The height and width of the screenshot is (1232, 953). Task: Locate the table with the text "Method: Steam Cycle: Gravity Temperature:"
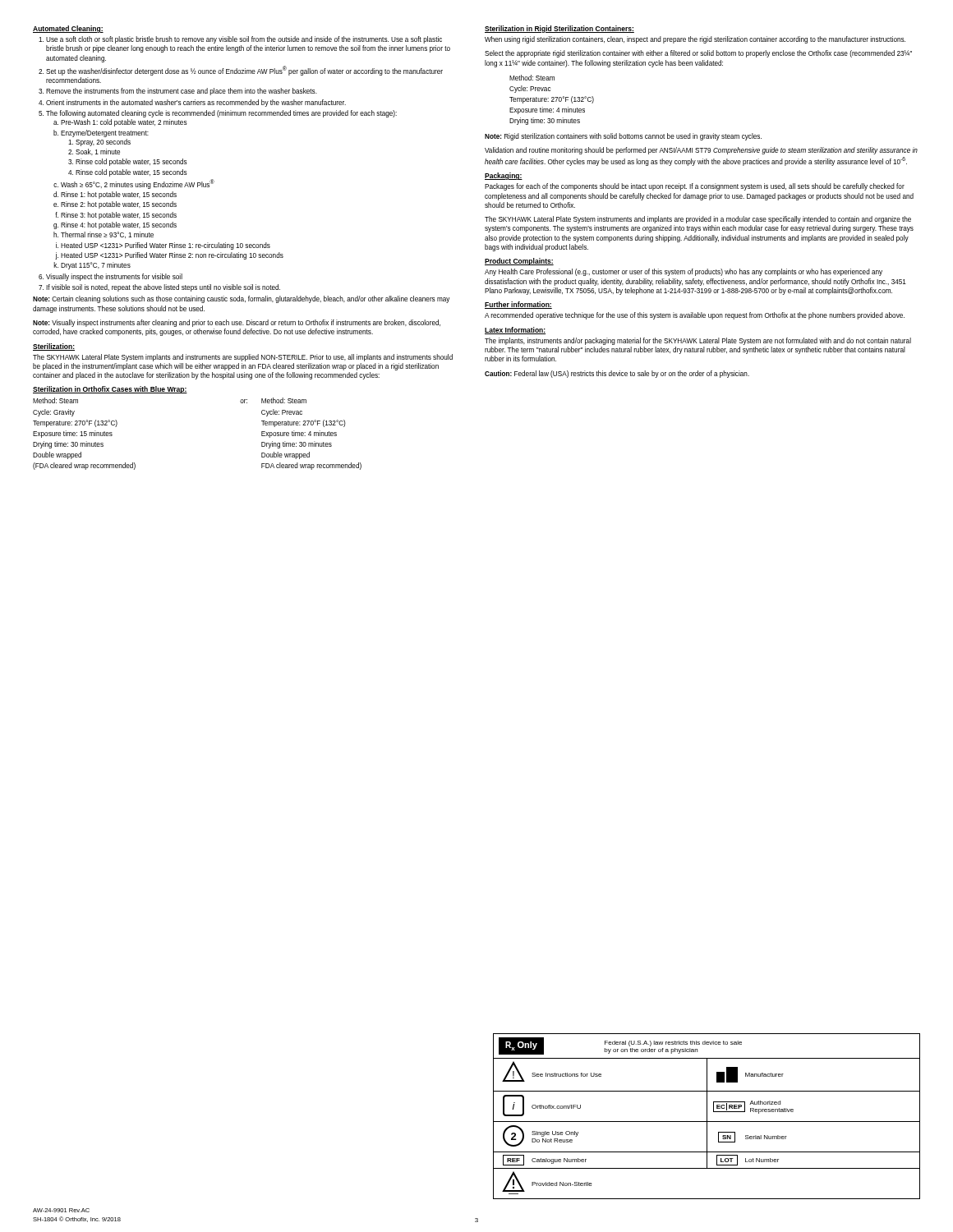246,434
